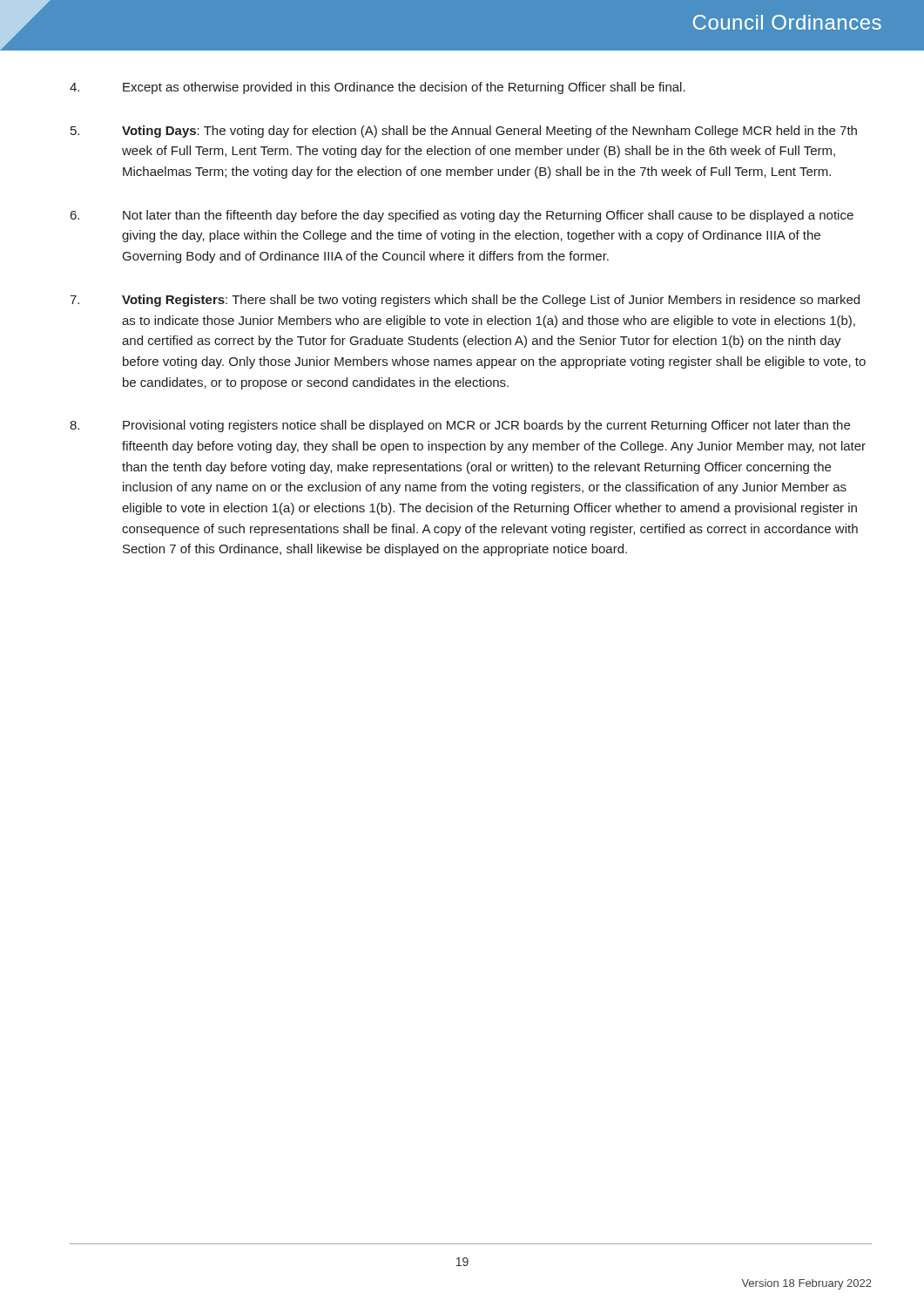Select the list item with the text "4. Except as otherwise provided in this Ordinance"

click(471, 87)
